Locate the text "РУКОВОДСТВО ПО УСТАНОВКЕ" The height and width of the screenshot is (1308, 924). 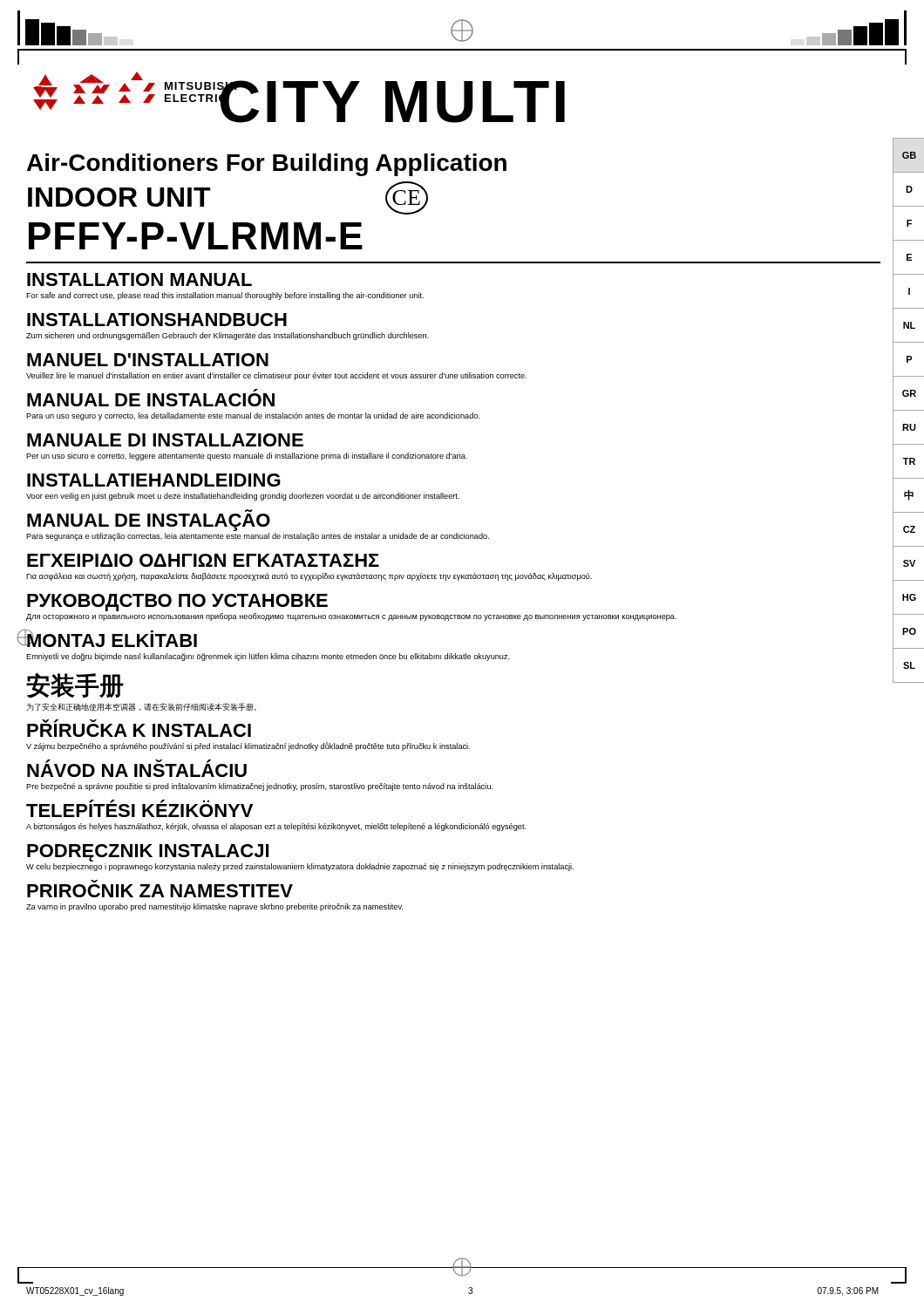point(177,600)
